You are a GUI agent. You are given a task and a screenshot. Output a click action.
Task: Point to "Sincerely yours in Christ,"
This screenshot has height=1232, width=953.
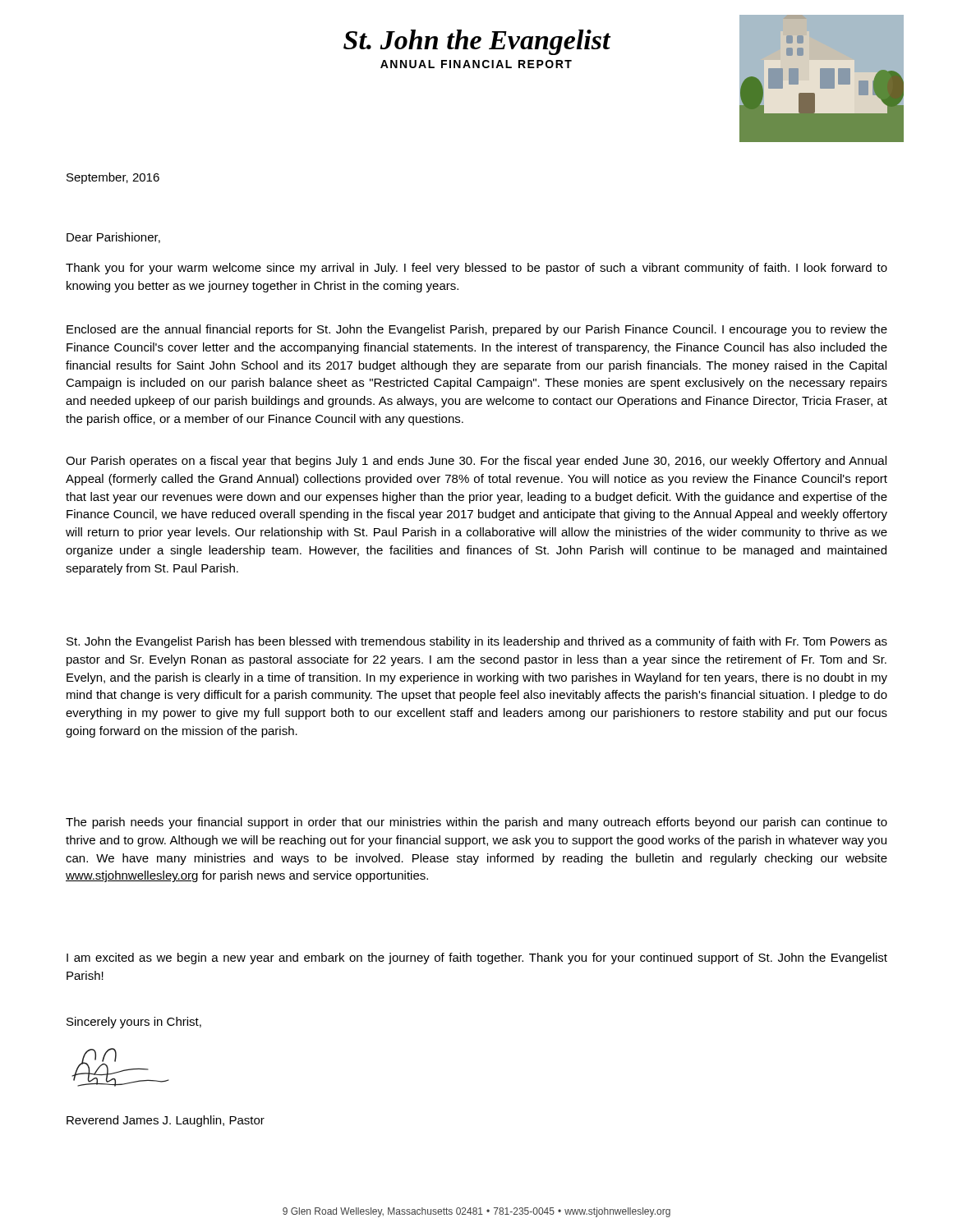coord(134,1021)
